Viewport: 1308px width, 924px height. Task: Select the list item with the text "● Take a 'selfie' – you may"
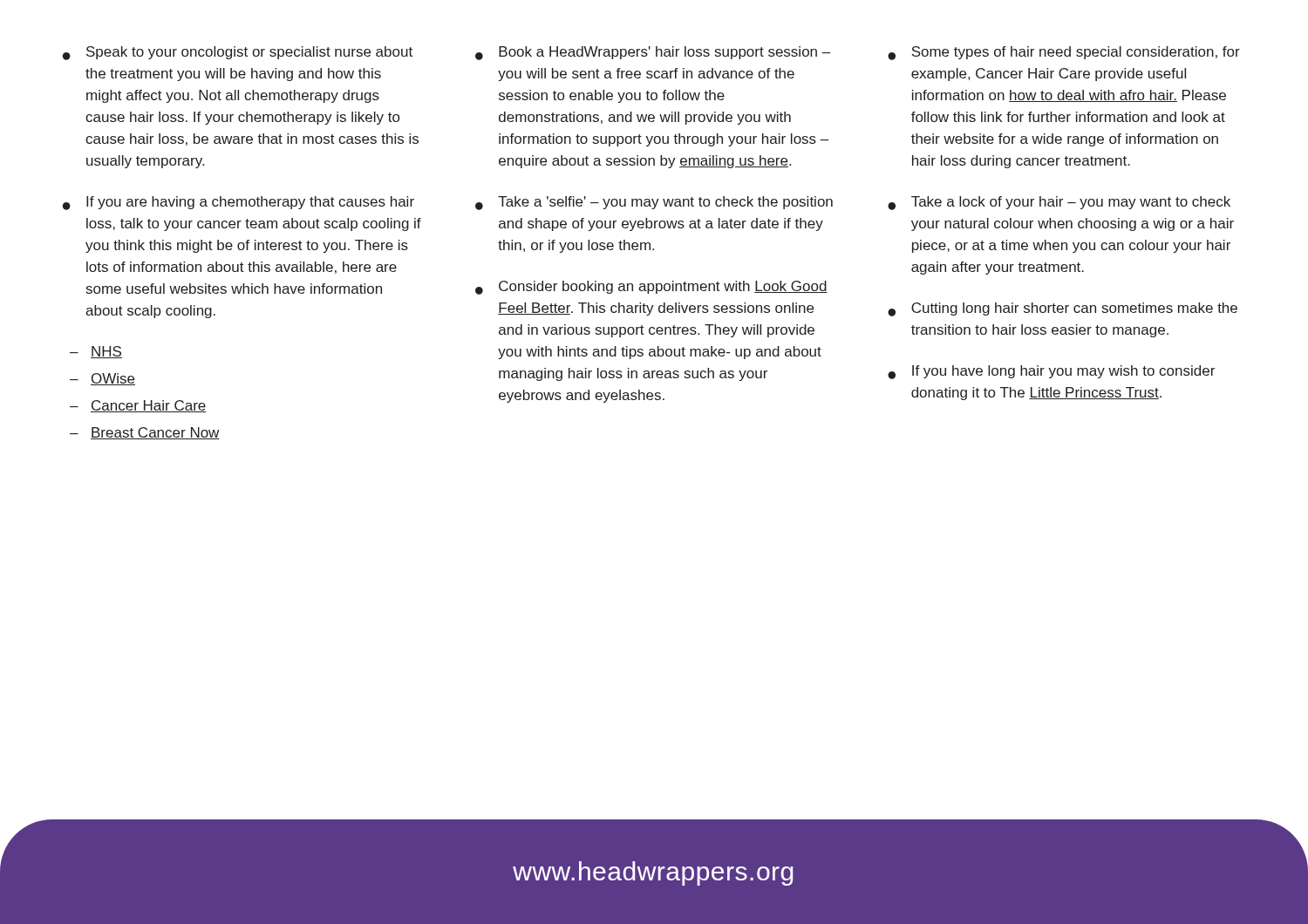tap(654, 224)
